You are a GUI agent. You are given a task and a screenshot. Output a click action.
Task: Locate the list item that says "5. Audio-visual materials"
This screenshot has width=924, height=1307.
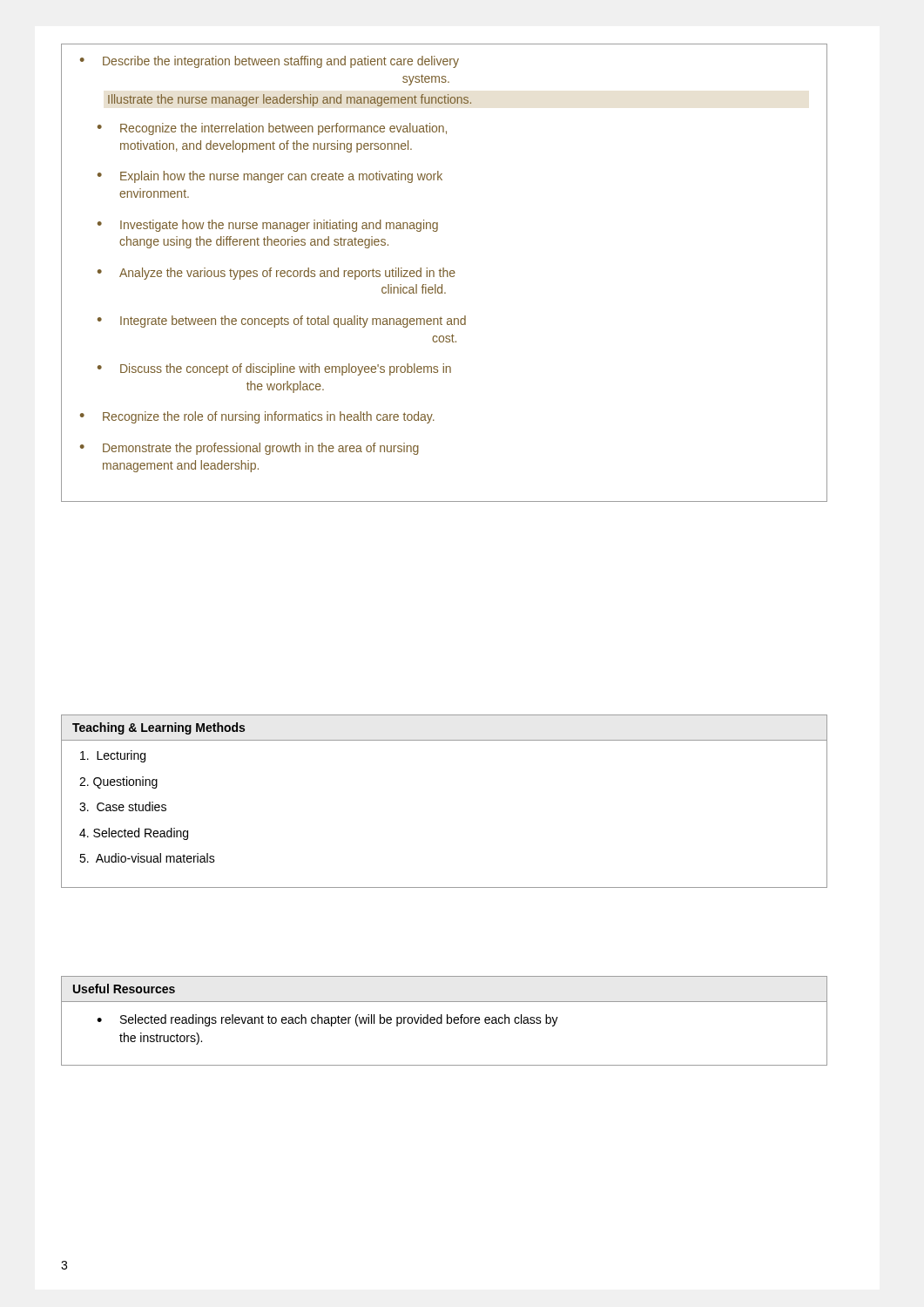[147, 859]
